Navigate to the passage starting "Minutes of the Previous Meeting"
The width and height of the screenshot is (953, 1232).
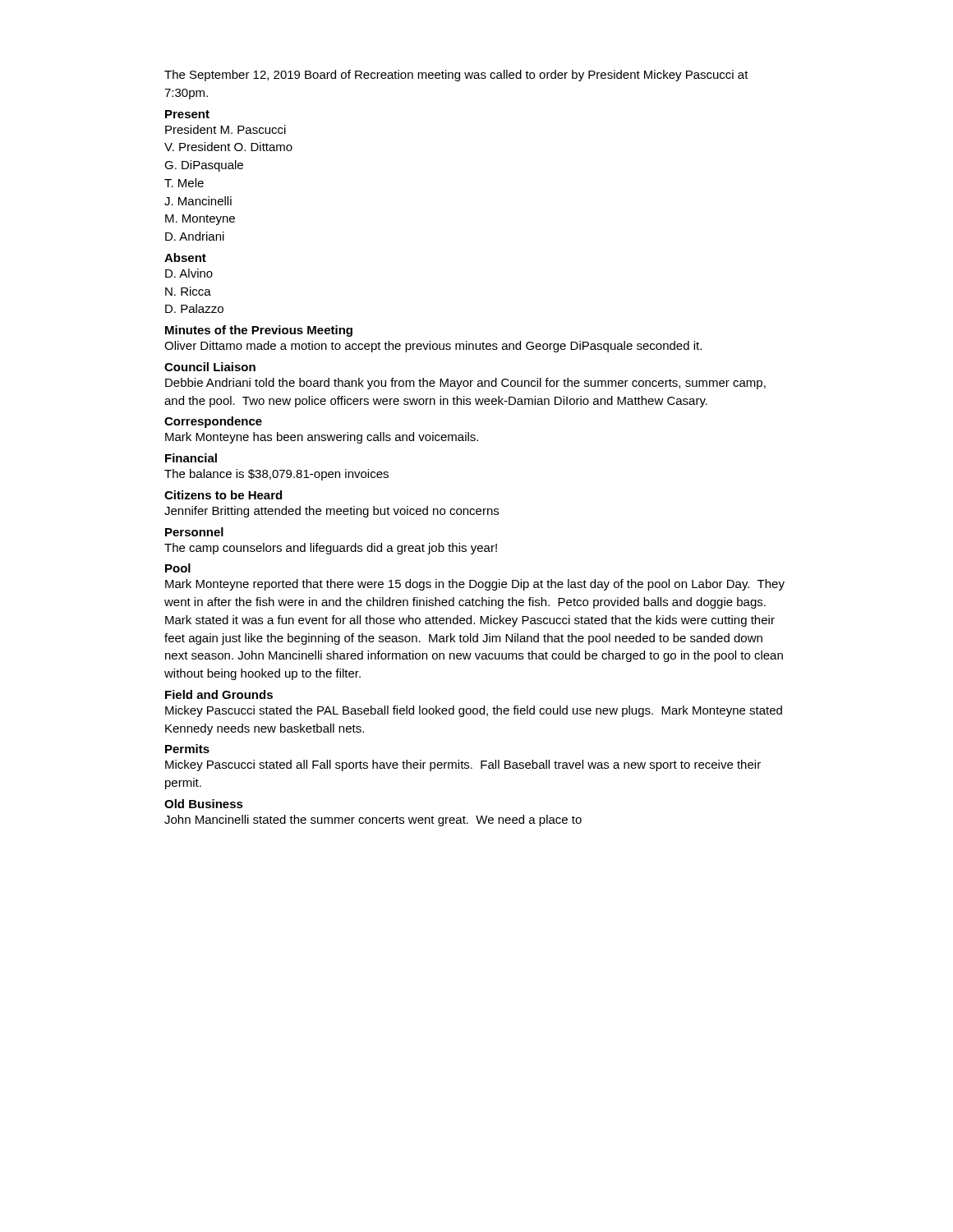point(259,330)
